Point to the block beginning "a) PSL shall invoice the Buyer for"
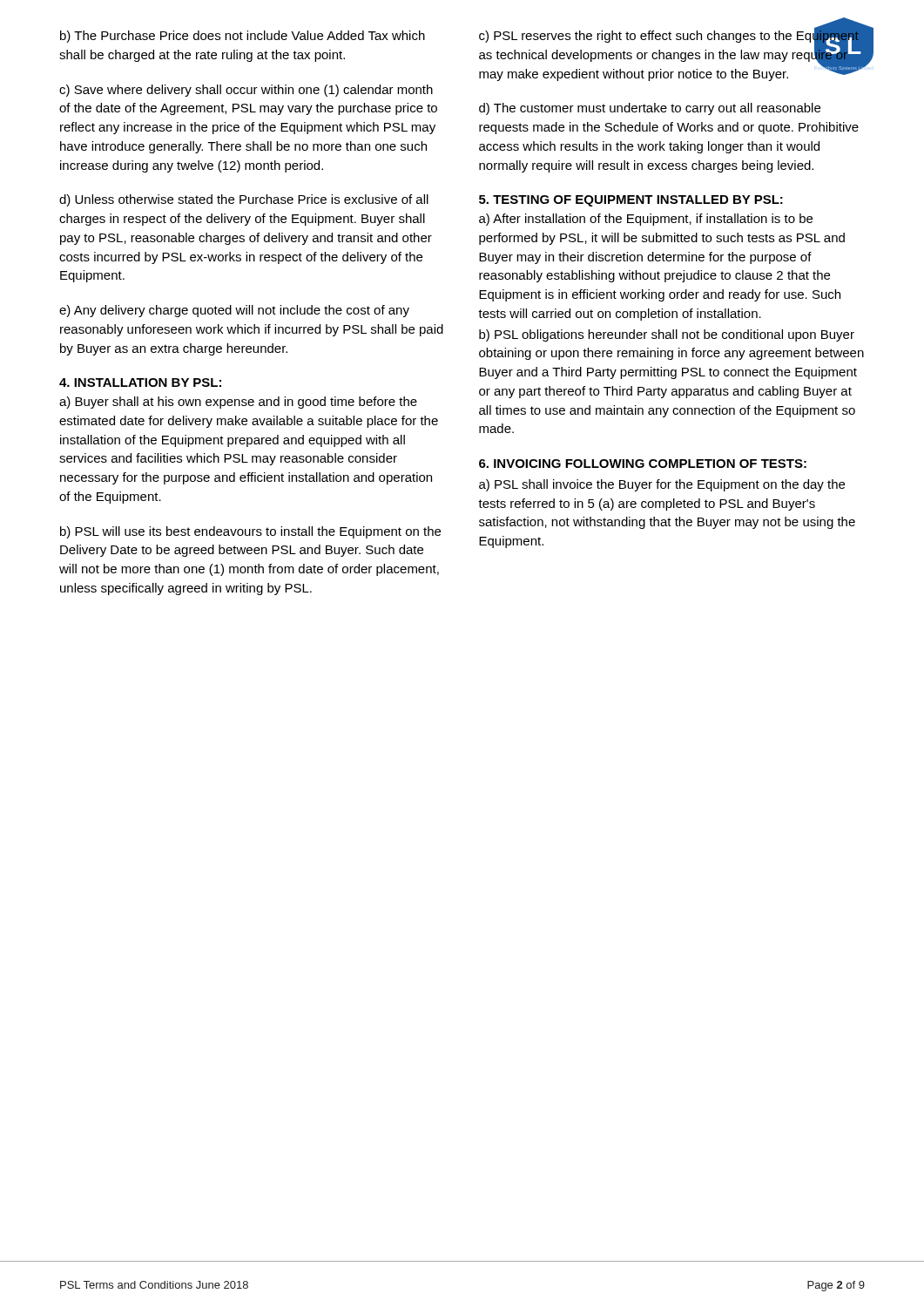 (x=667, y=512)
